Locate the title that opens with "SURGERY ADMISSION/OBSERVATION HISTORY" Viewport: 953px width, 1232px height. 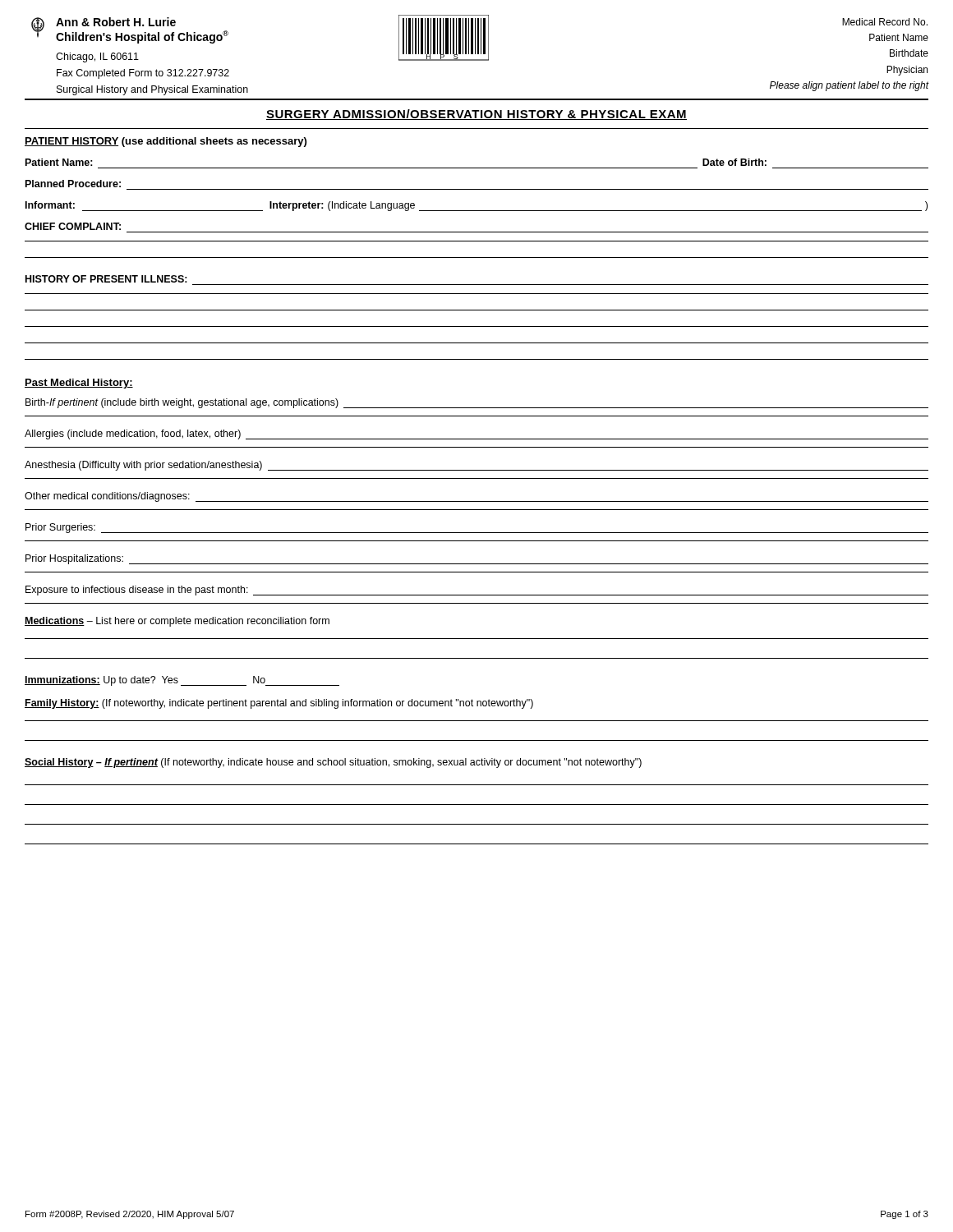pos(476,114)
